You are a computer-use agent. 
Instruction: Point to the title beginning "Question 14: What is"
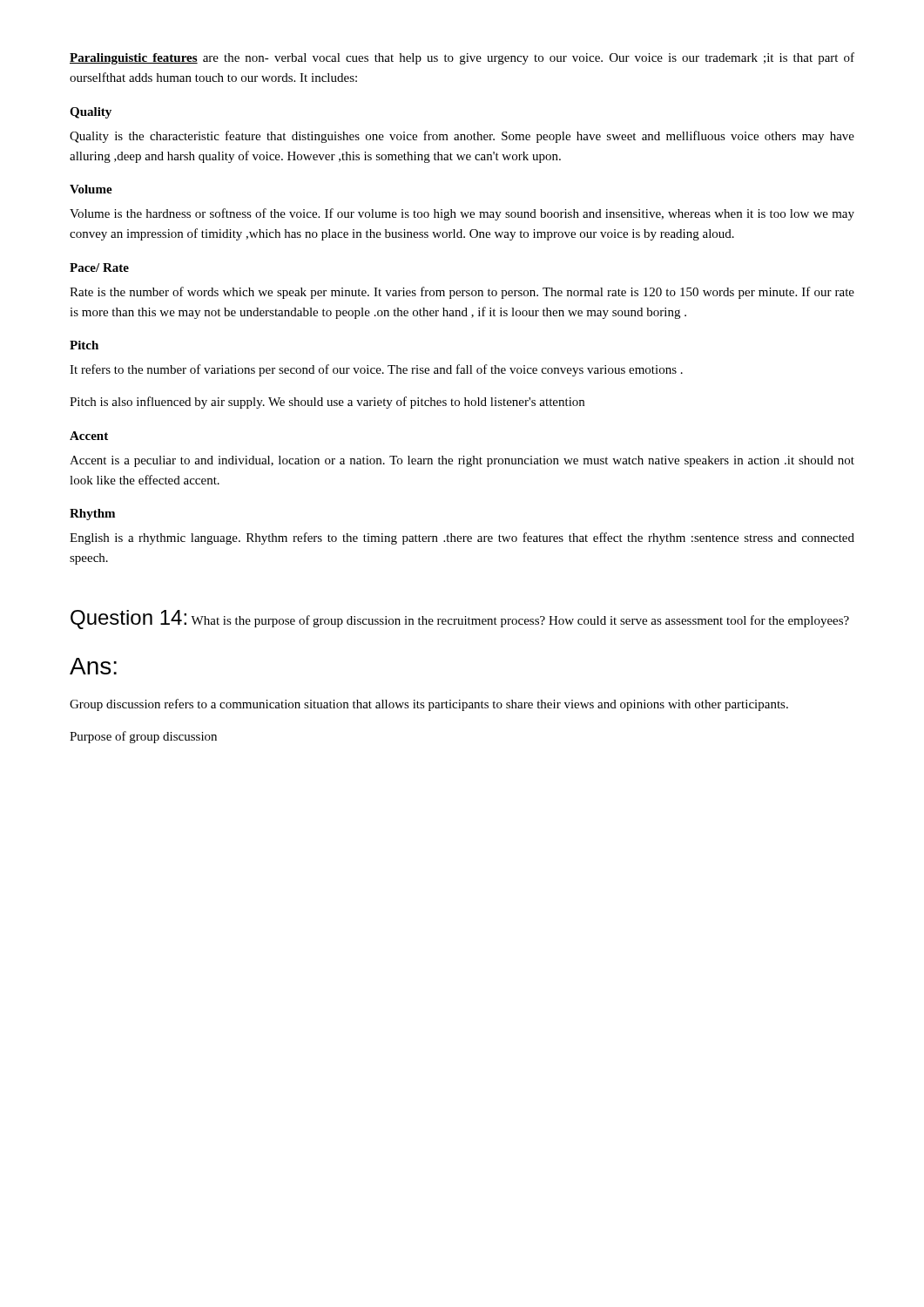tap(460, 617)
